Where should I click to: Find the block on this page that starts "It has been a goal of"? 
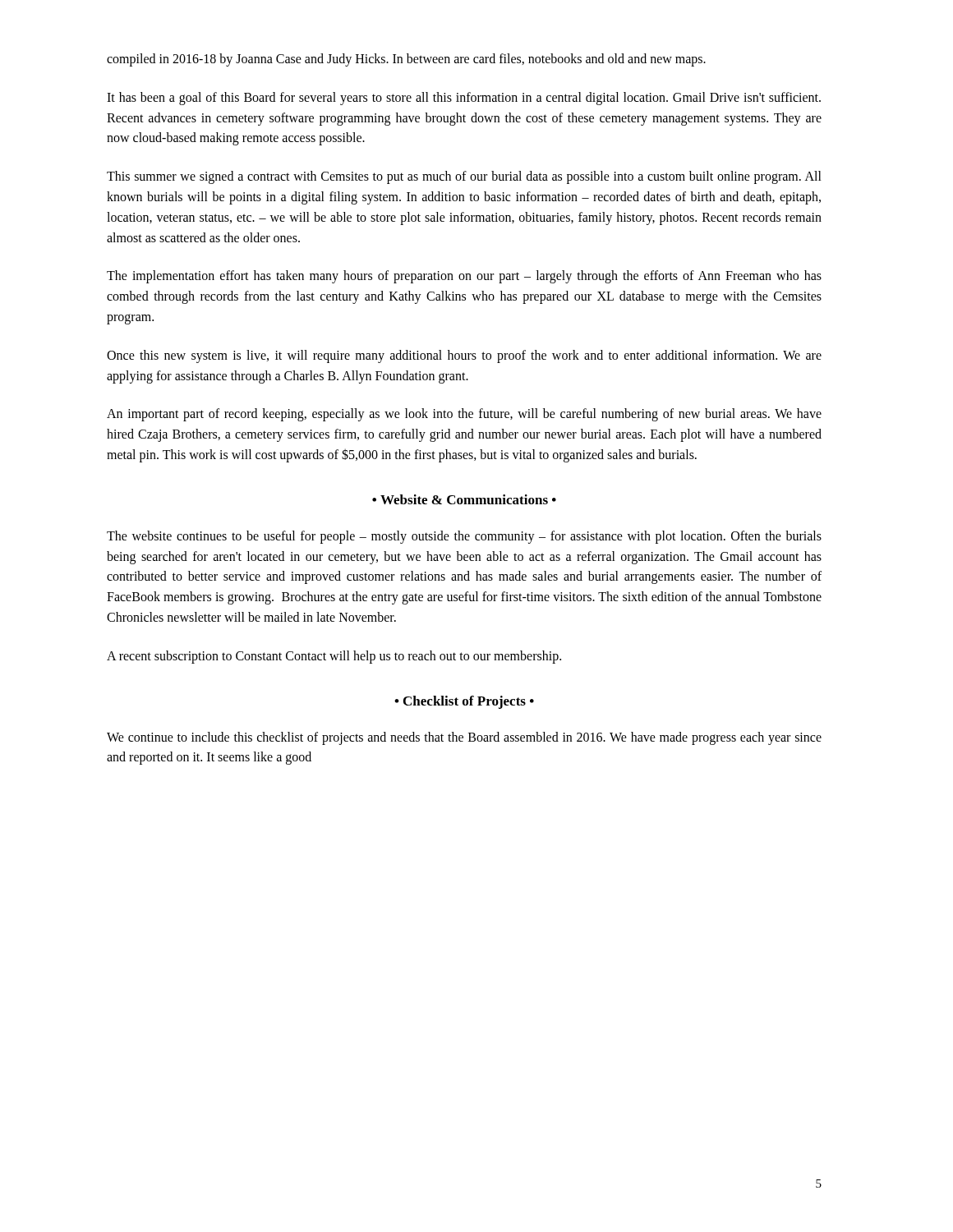(x=464, y=118)
